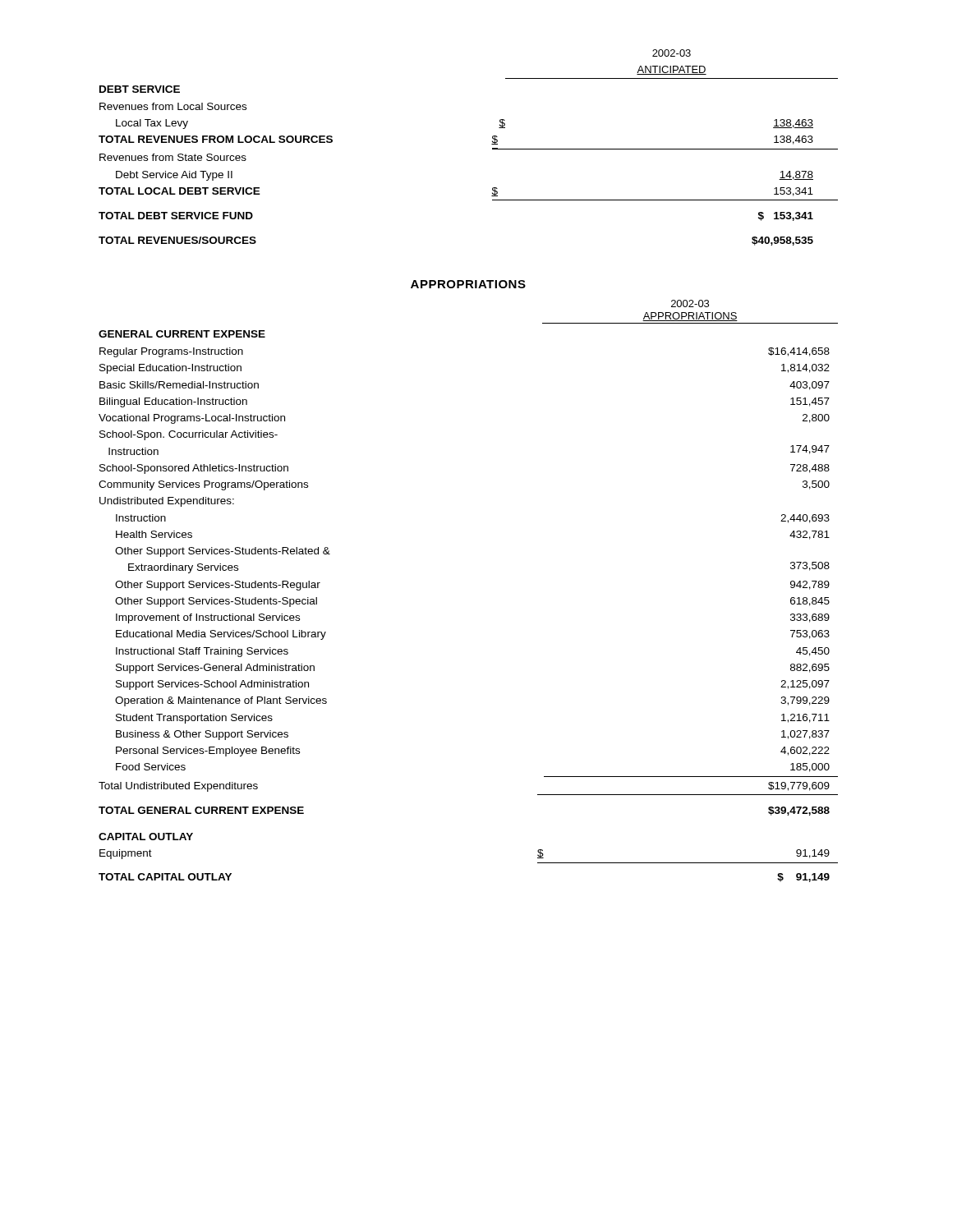The height and width of the screenshot is (1232, 957).
Task: Point to the region starting "Student Transportation Services 1,216,711"
Action: pyautogui.click(x=194, y=720)
